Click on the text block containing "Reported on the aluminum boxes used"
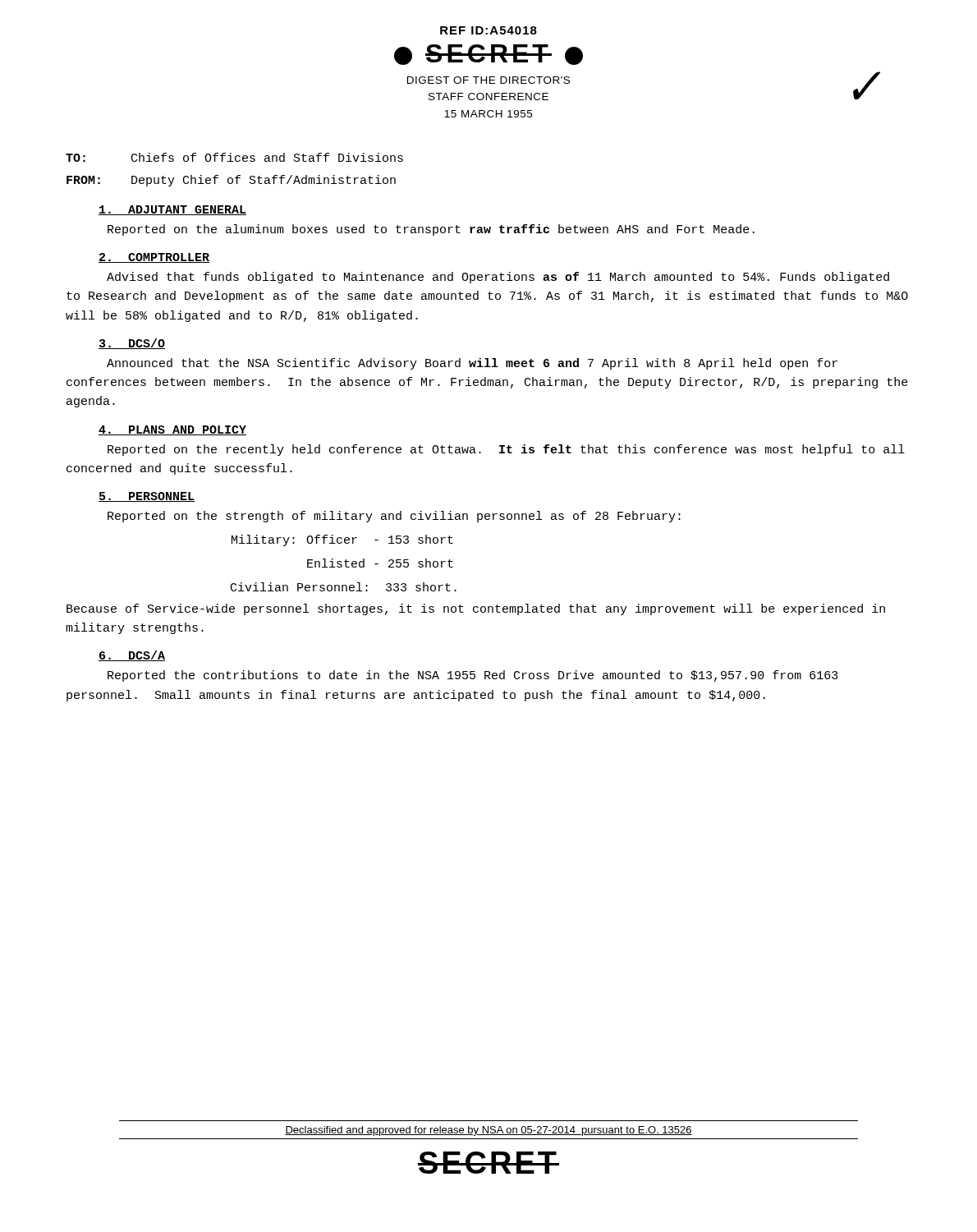The height and width of the screenshot is (1232, 977). (x=432, y=230)
